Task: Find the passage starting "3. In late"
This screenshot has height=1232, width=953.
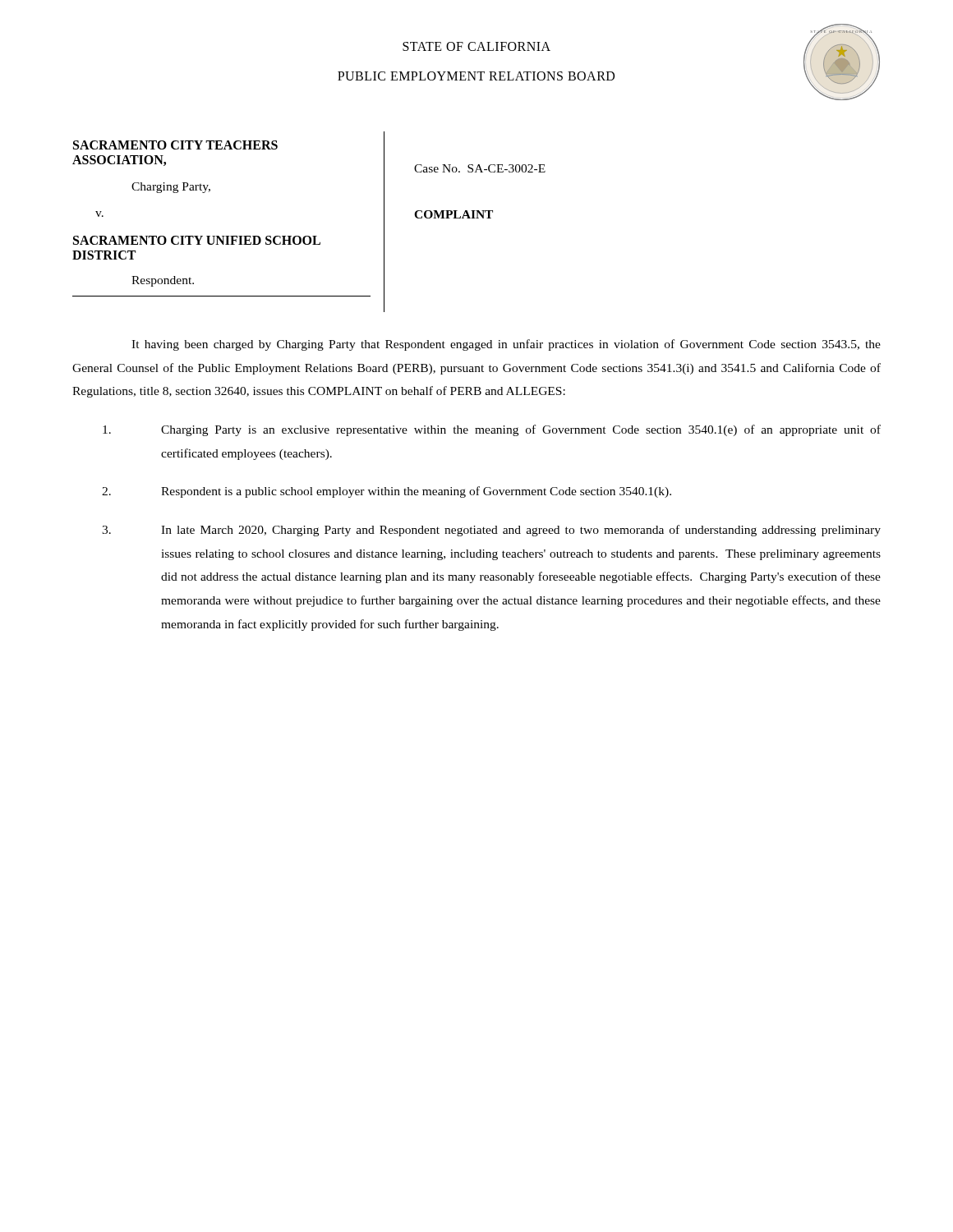Action: (476, 577)
